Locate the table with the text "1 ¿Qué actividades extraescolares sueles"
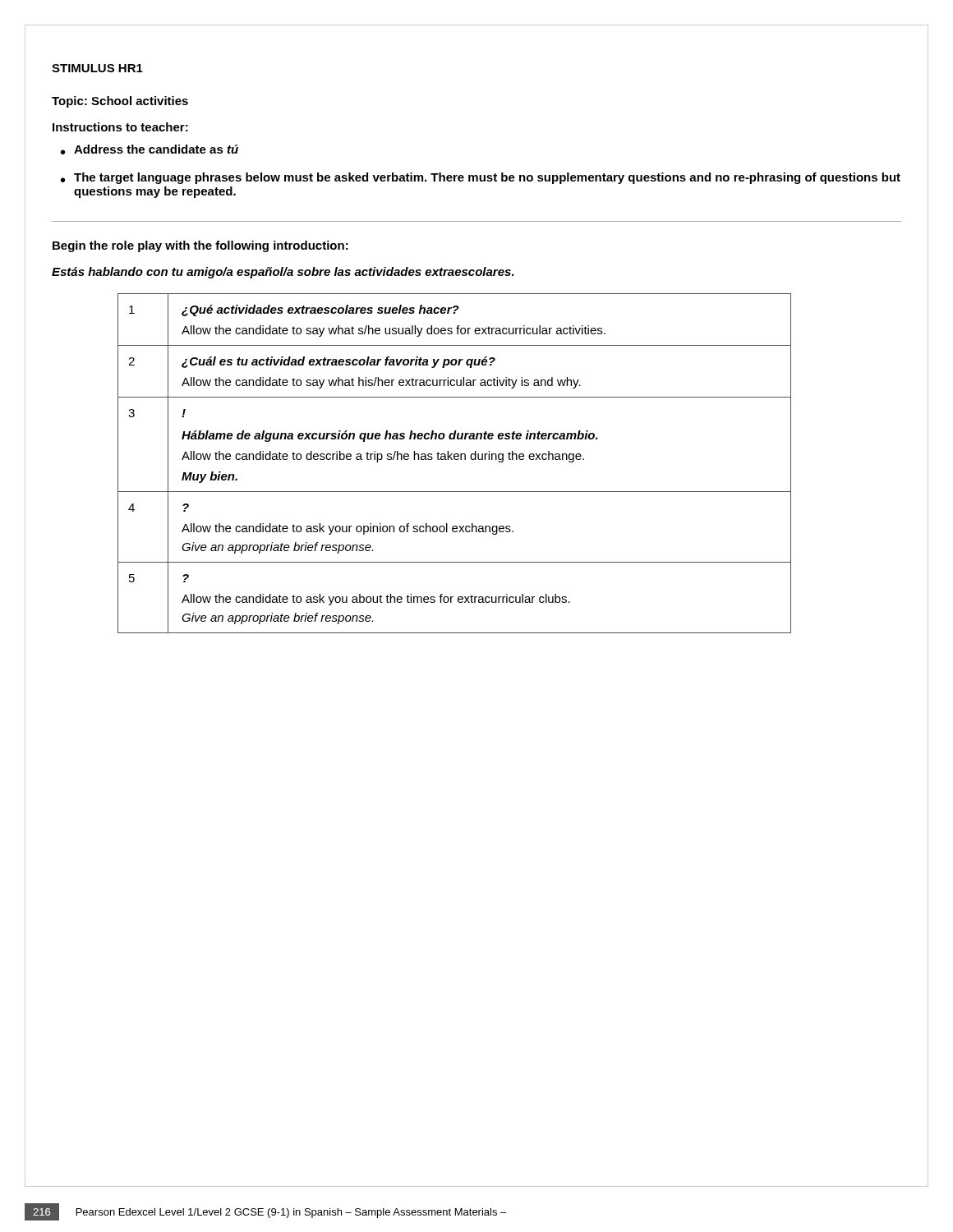This screenshot has height=1232, width=953. tap(476, 463)
